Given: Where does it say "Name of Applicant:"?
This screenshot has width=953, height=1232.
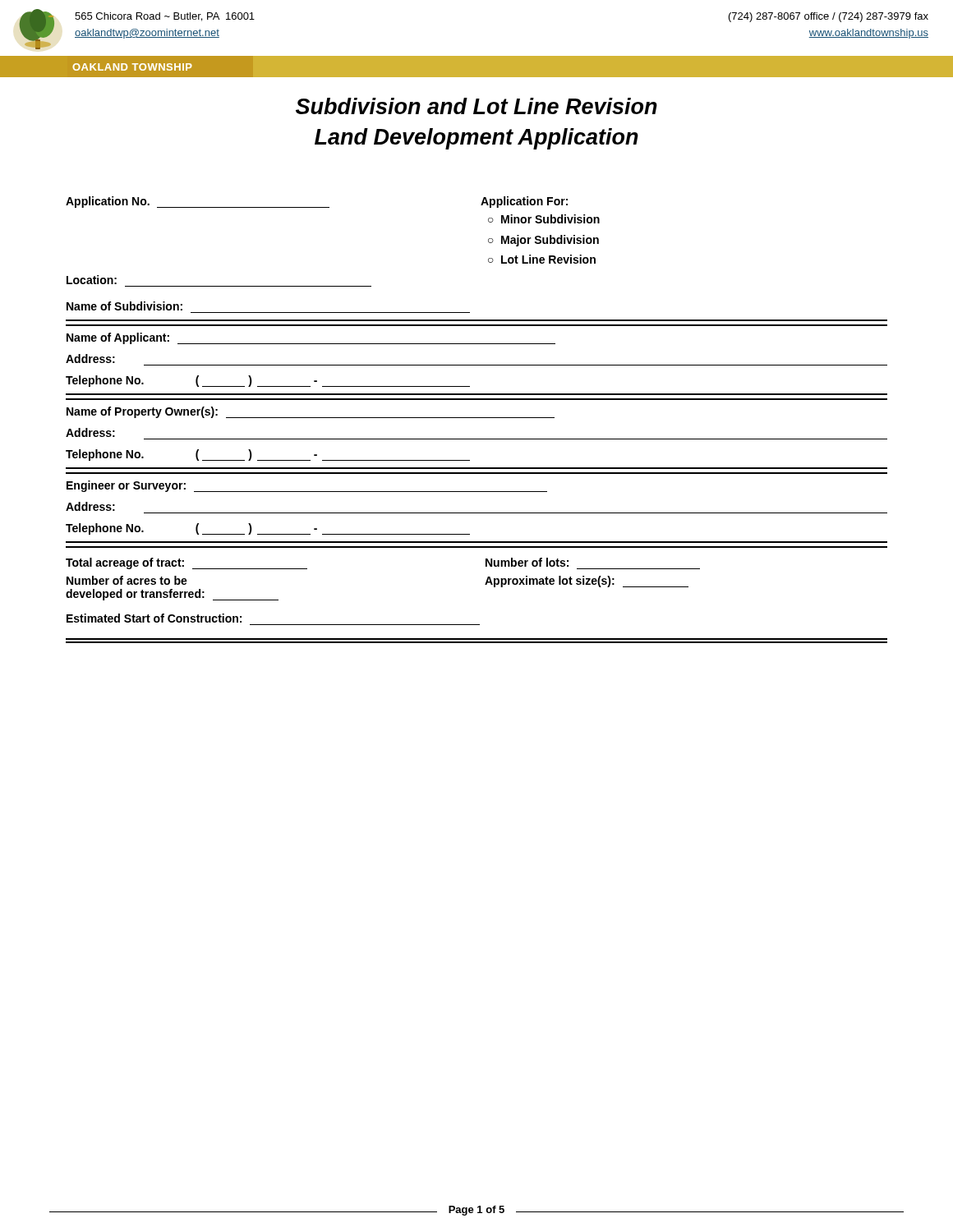Looking at the screenshot, I should pyautogui.click(x=311, y=337).
